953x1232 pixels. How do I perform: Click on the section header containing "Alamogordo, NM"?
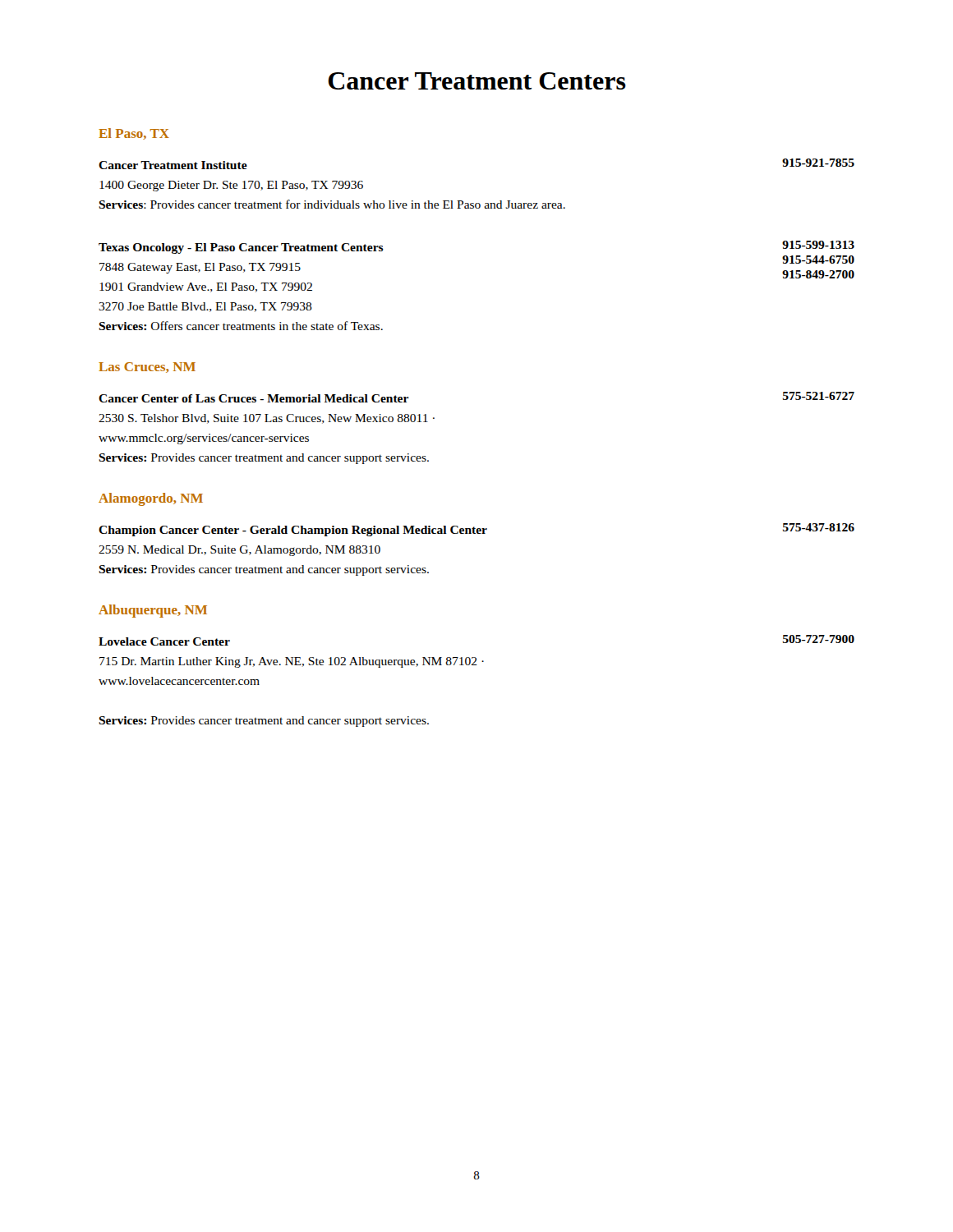point(151,498)
